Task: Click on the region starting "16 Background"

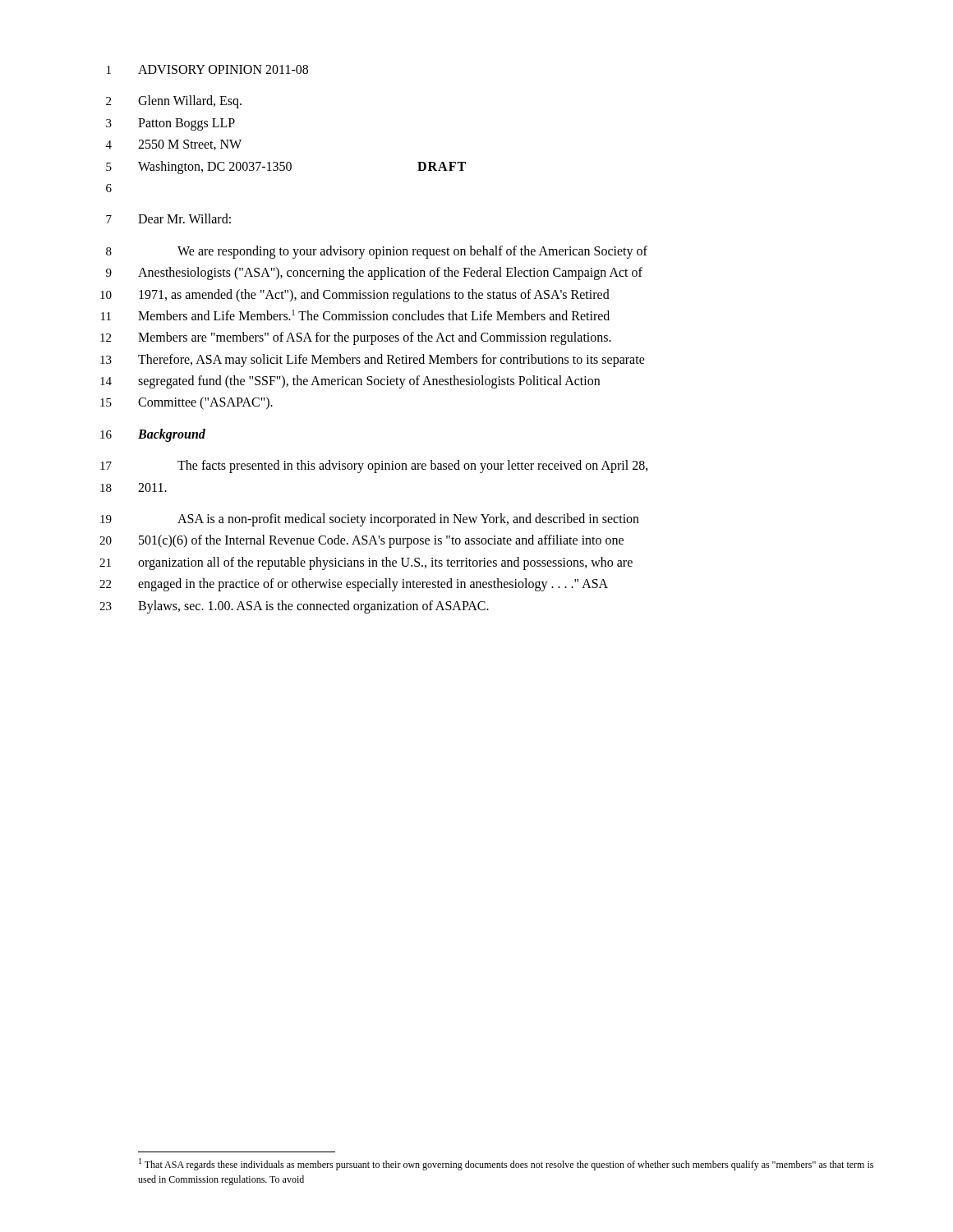Action: (x=153, y=435)
